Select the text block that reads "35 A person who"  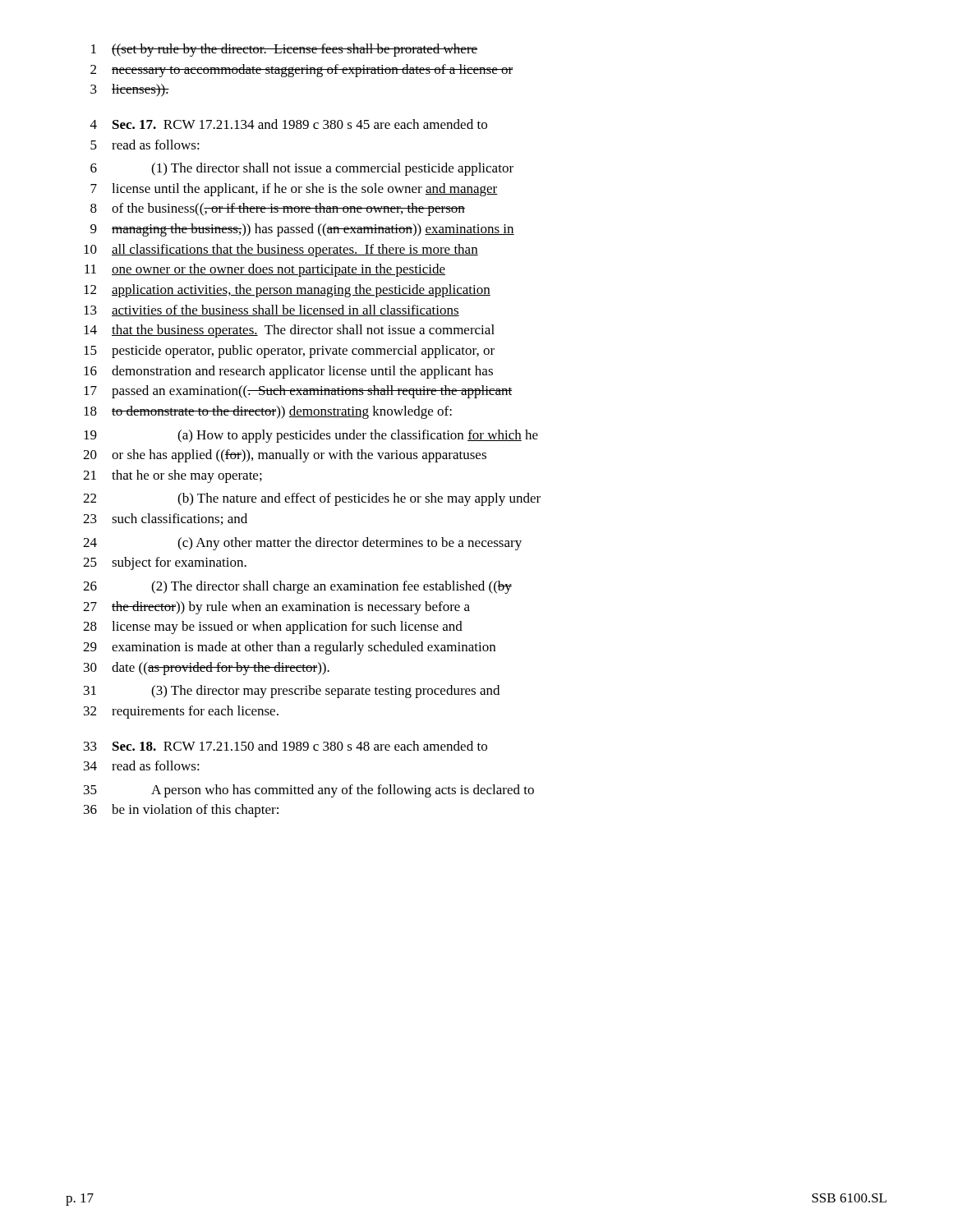tap(476, 800)
